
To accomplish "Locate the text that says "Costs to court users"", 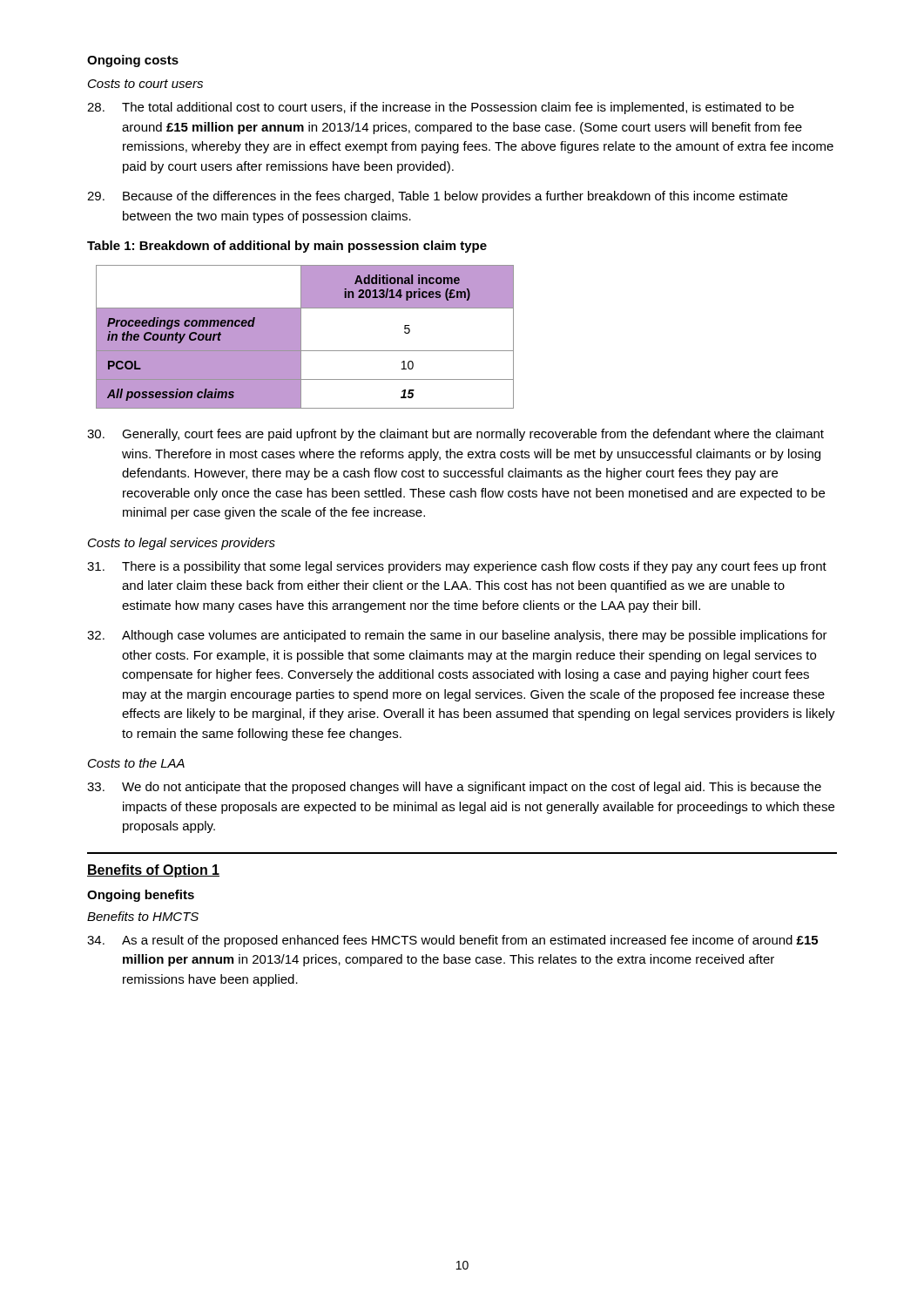I will tap(145, 83).
